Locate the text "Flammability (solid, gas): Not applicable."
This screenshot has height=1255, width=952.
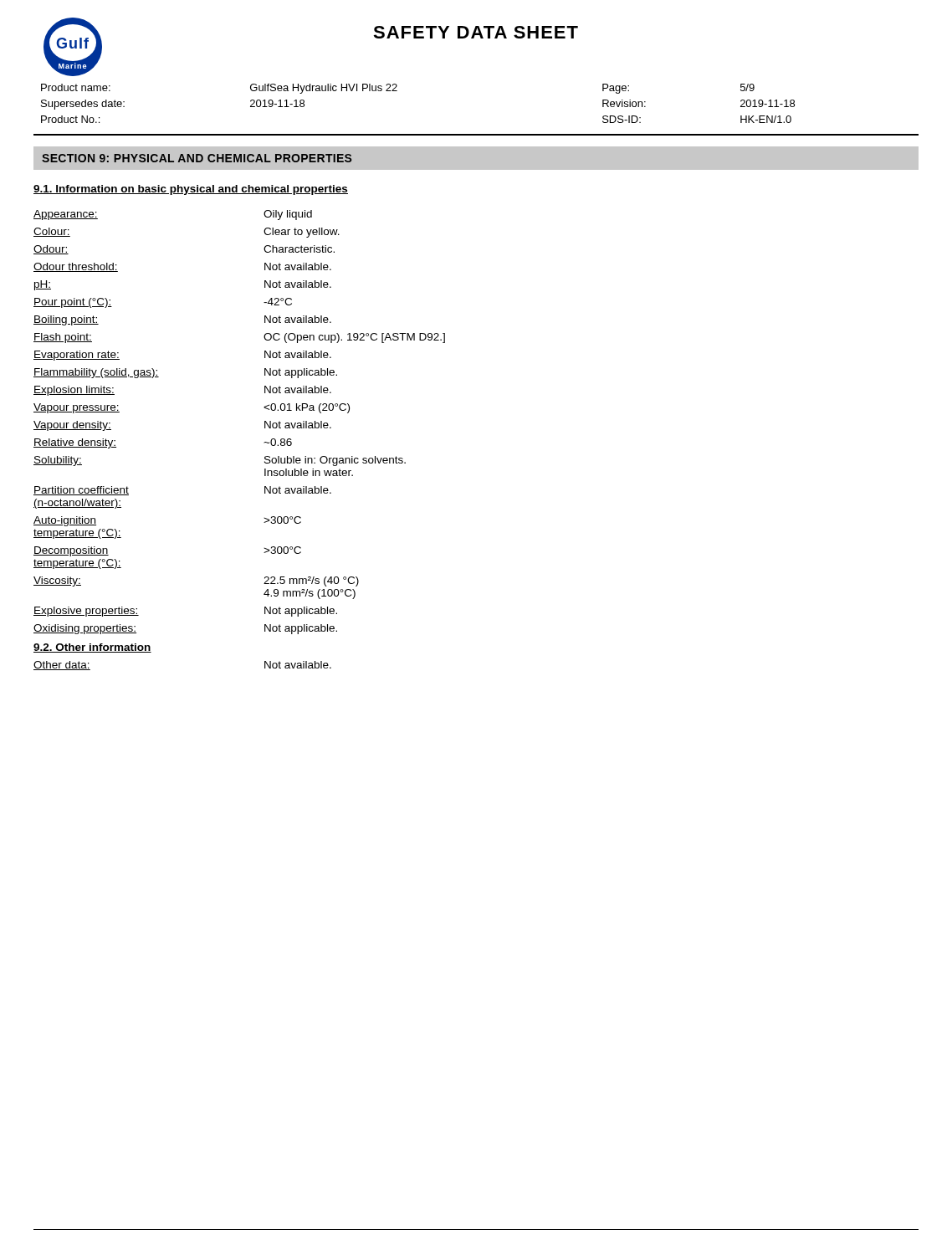80,373
